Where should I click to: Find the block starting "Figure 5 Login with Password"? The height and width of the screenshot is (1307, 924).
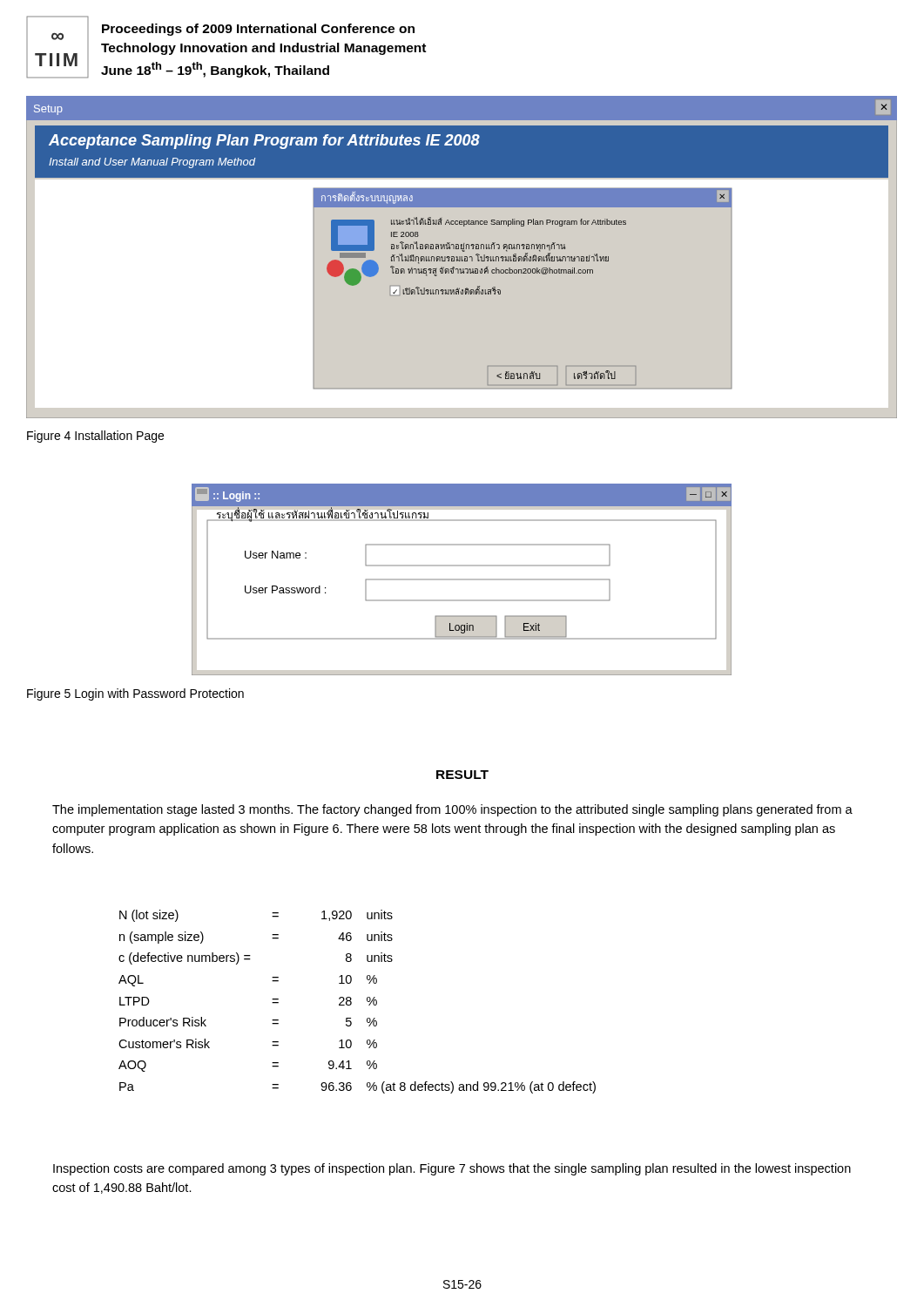coord(135,694)
